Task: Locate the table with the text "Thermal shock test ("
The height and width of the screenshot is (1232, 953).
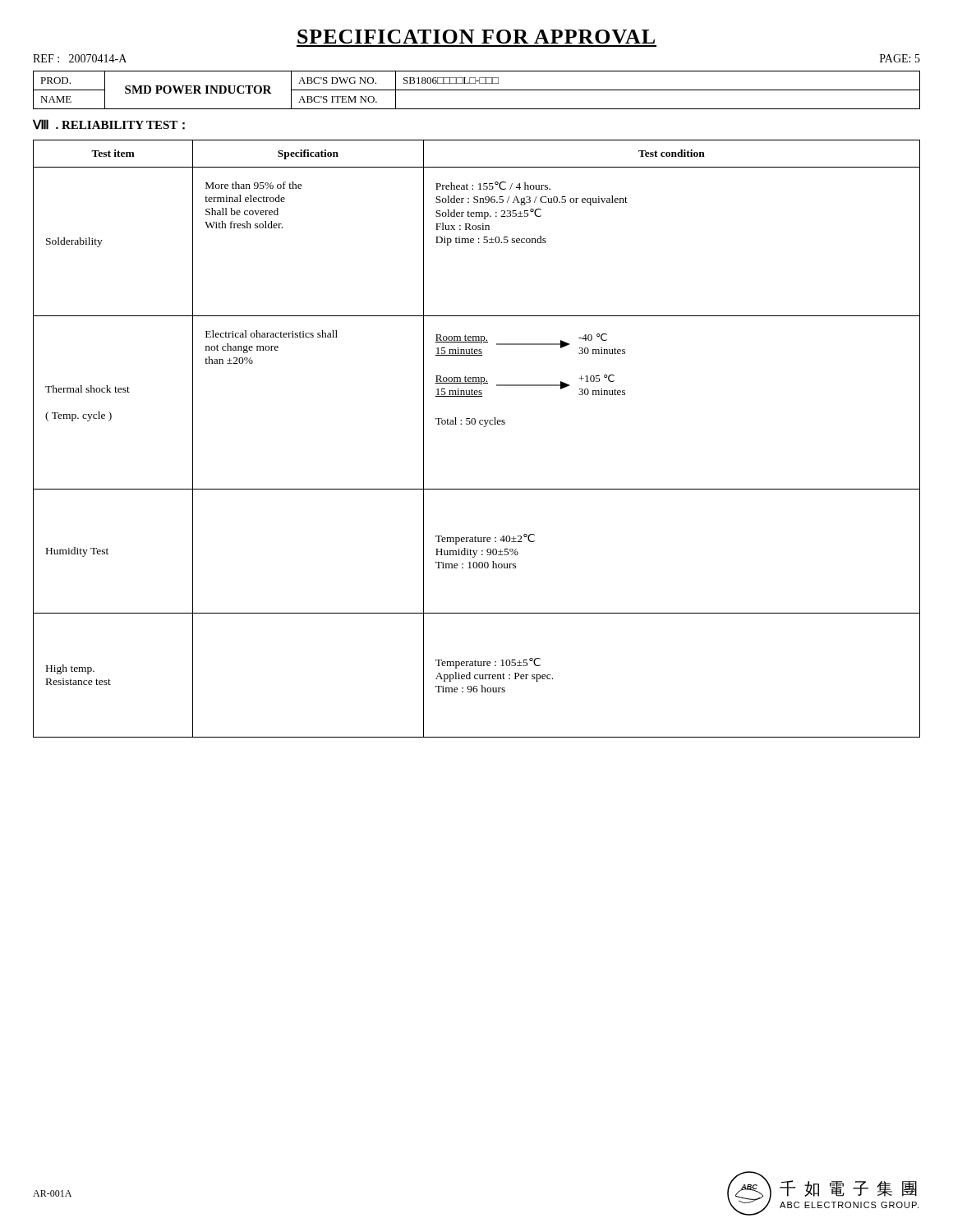Action: point(476,439)
